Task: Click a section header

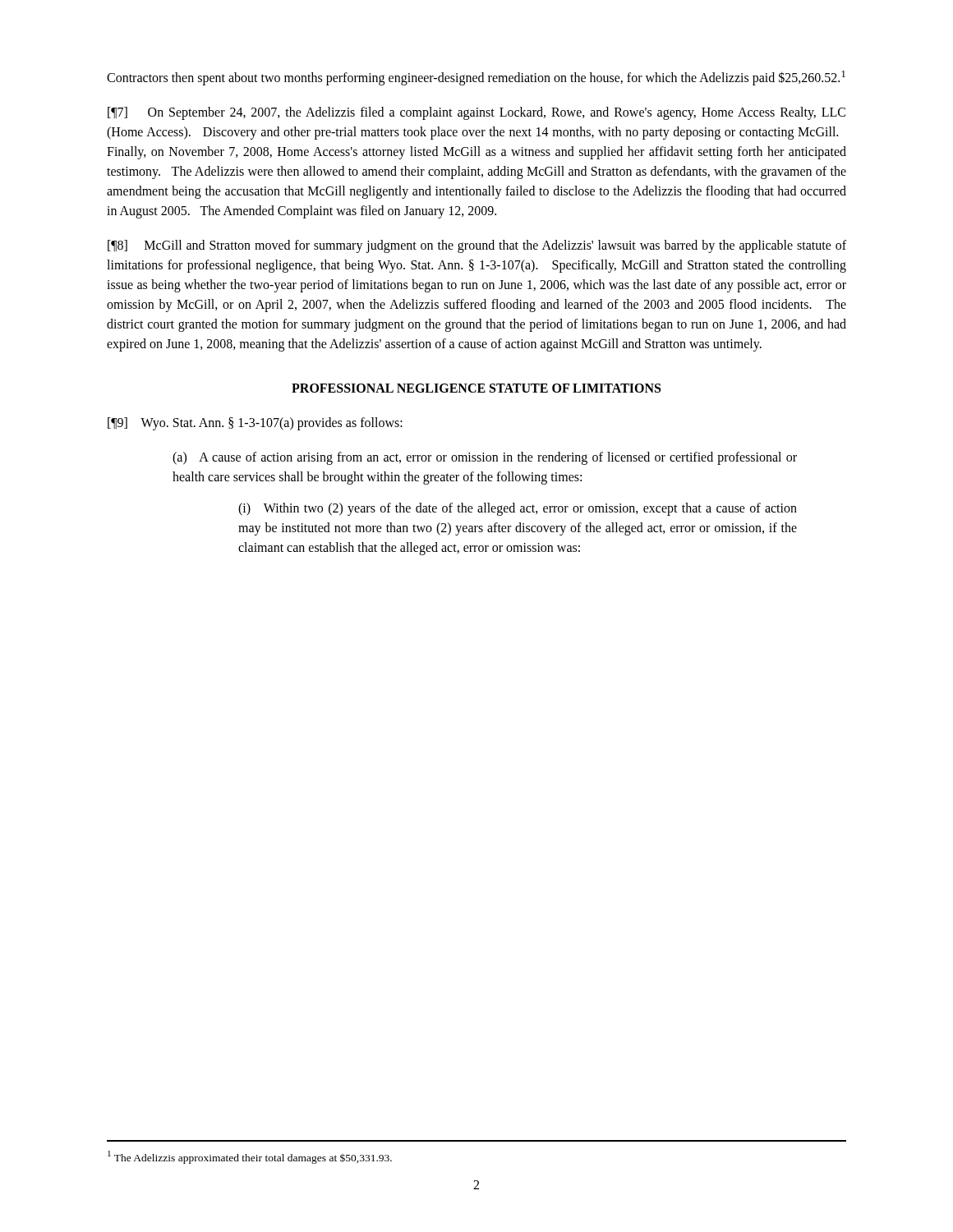Action: click(x=476, y=388)
